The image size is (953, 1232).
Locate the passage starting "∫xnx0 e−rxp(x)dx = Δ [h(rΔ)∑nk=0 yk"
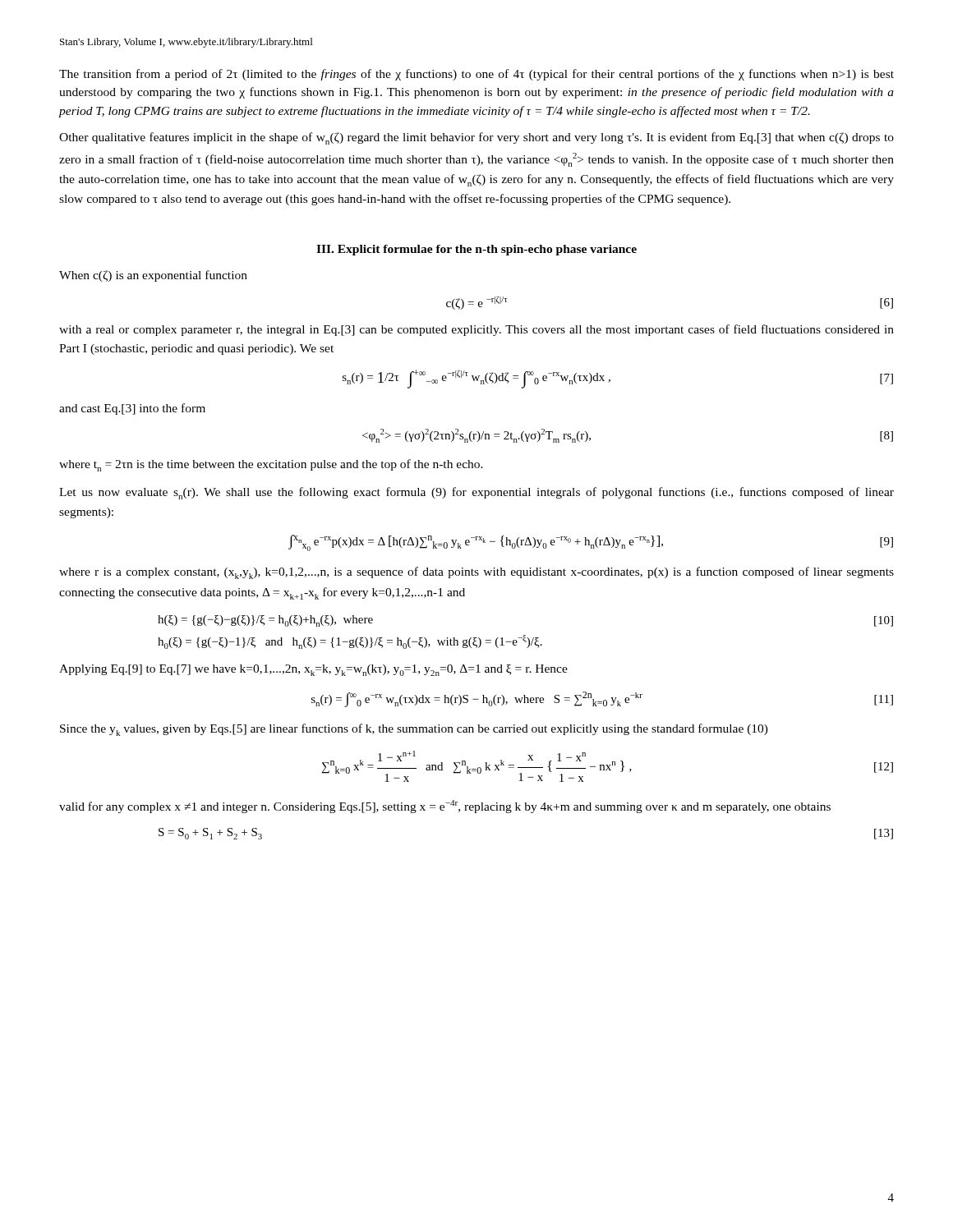tap(501, 542)
